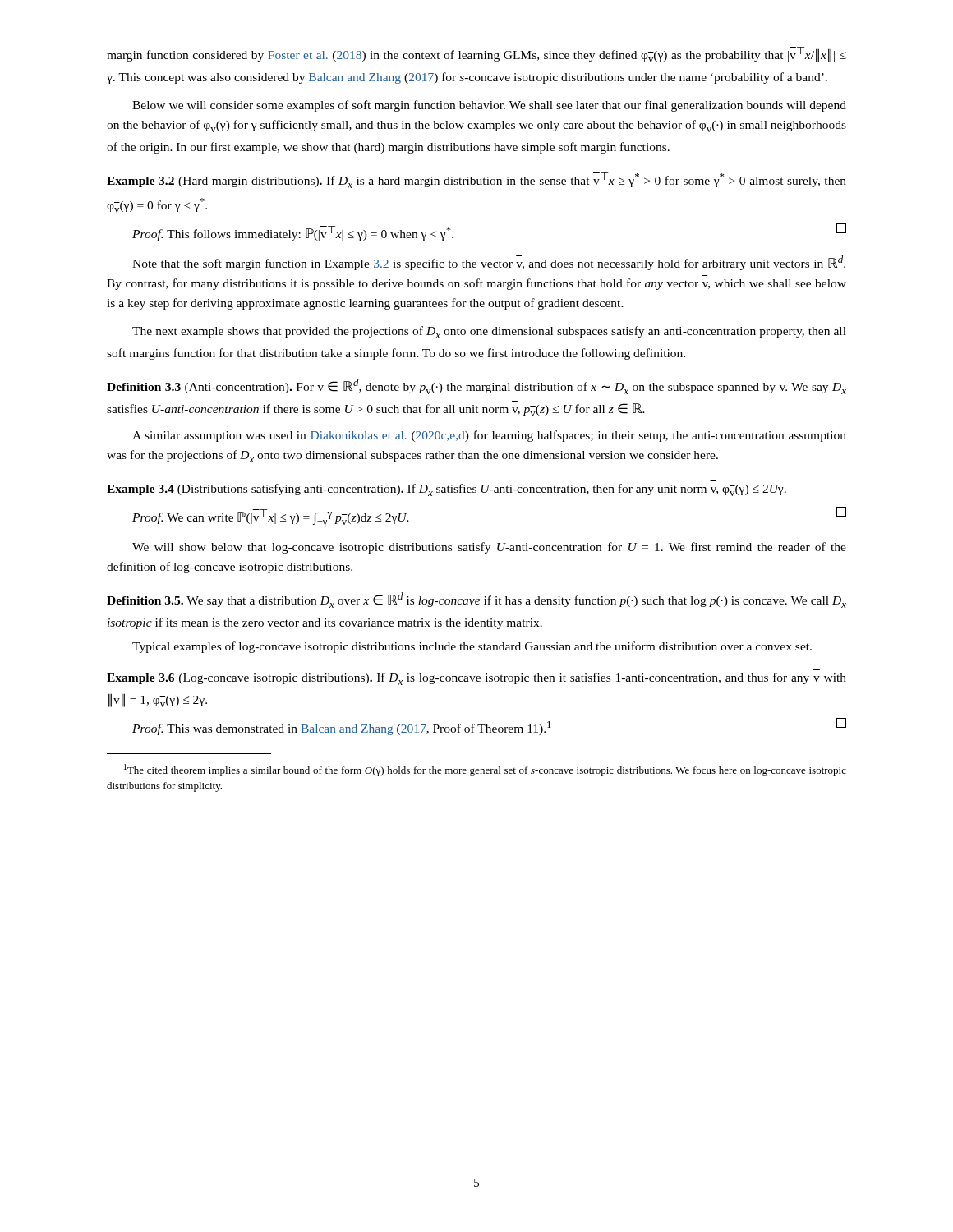This screenshot has height=1232, width=953.
Task: Locate the text block that says "Example 3.4 (Distributions satisfying anti-concentration)."
Action: [476, 490]
